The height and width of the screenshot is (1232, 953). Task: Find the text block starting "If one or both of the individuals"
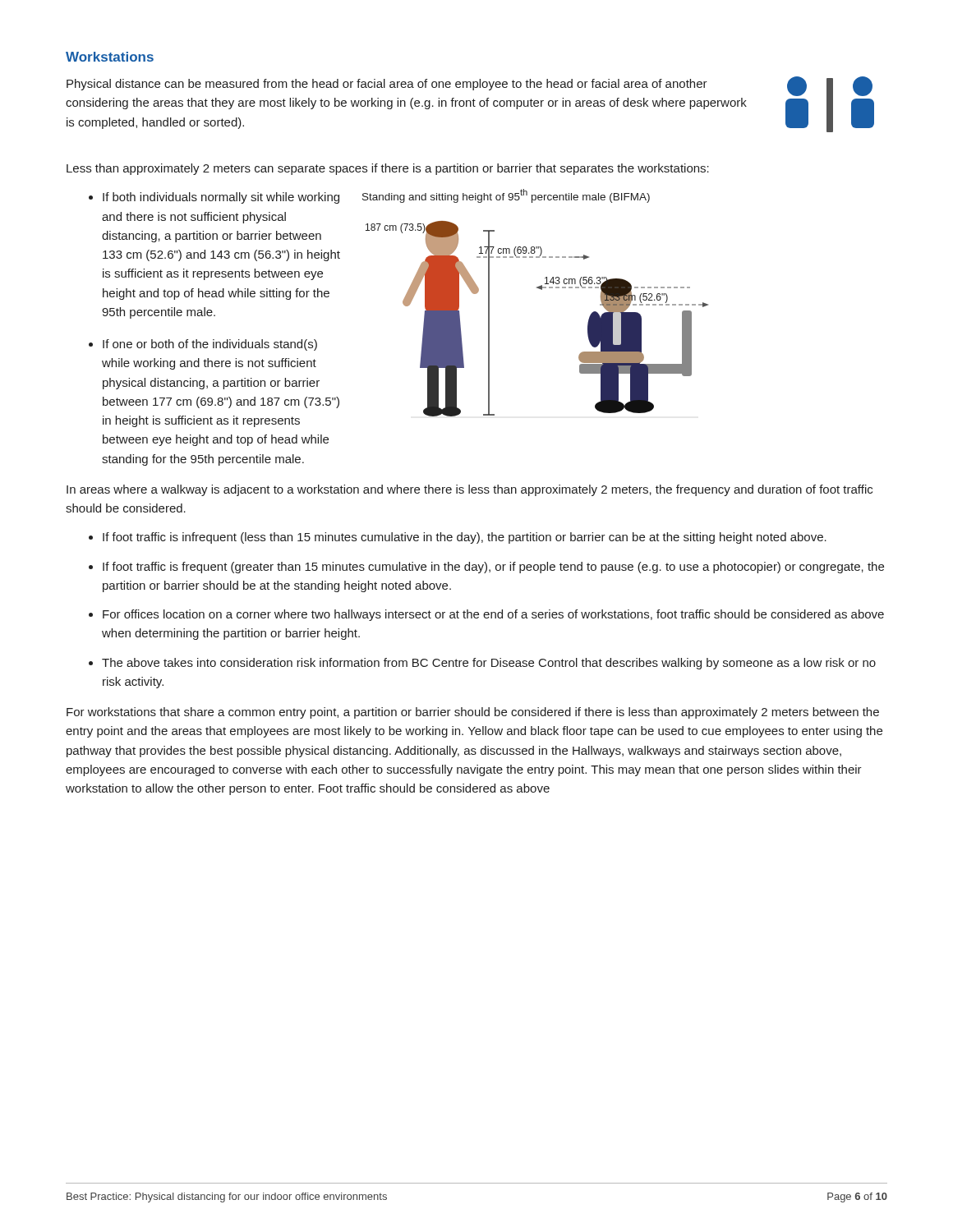click(221, 401)
